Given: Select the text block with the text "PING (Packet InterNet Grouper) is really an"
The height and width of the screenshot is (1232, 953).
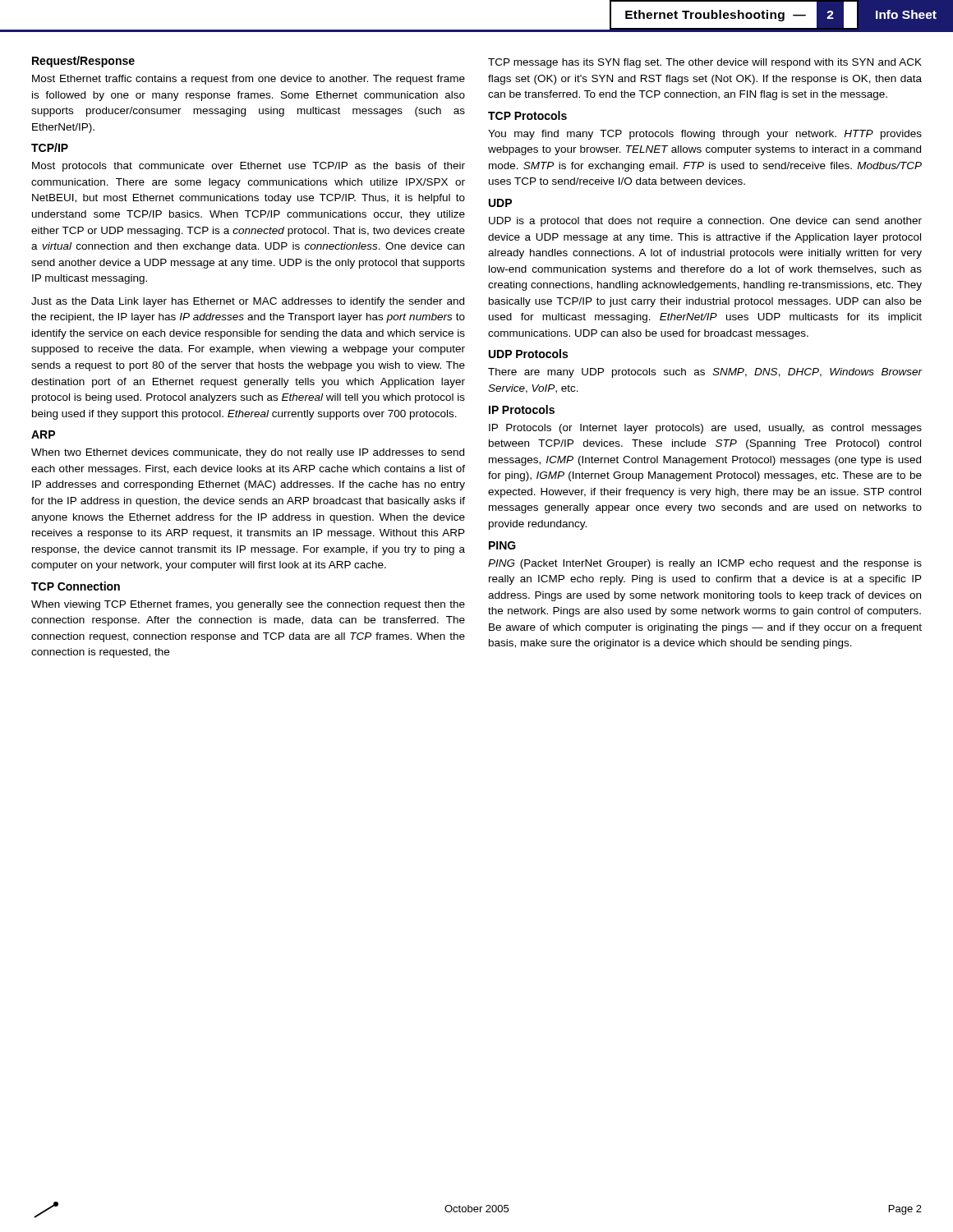Looking at the screenshot, I should tap(705, 603).
